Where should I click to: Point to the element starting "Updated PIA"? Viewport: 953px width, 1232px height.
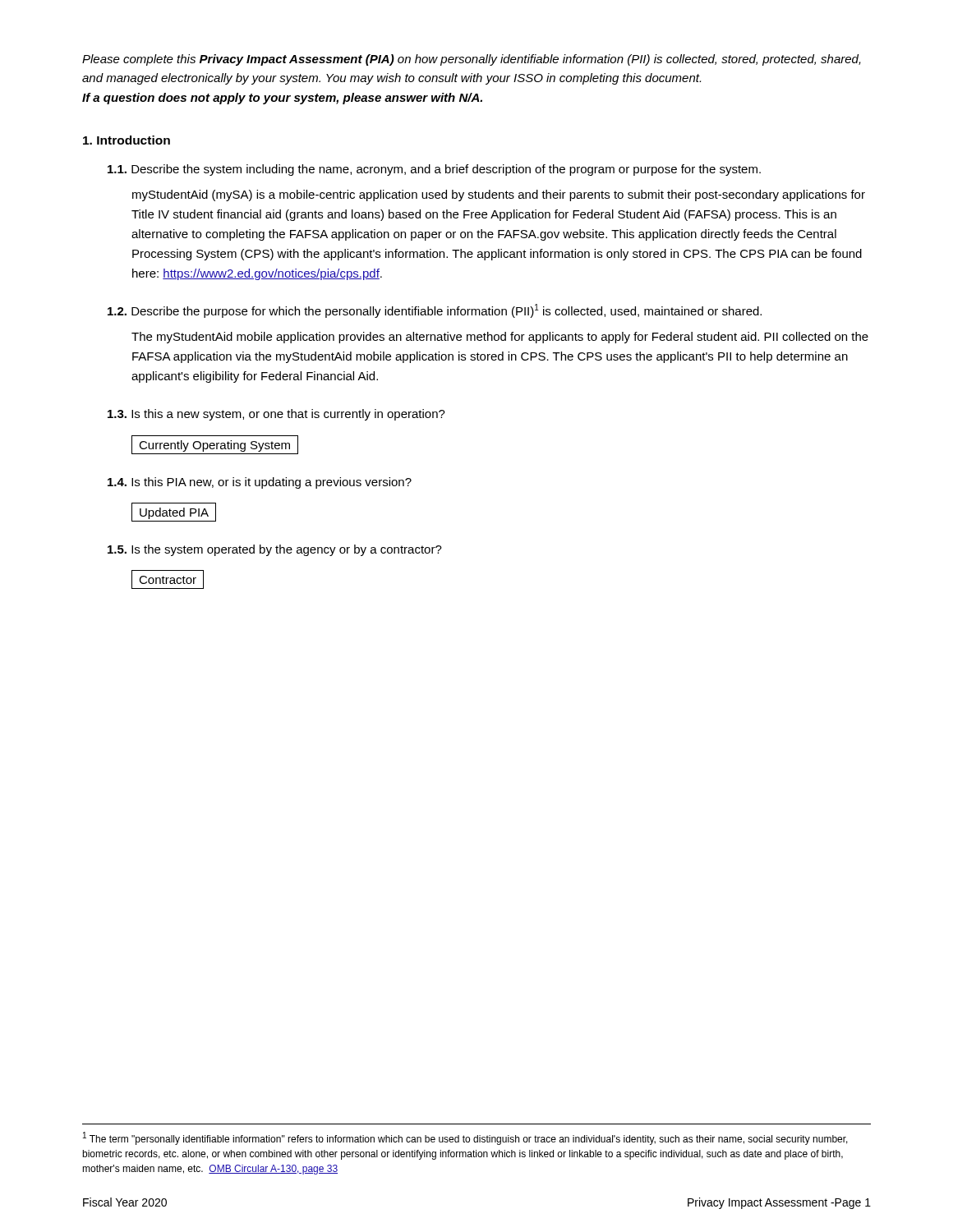coord(174,512)
